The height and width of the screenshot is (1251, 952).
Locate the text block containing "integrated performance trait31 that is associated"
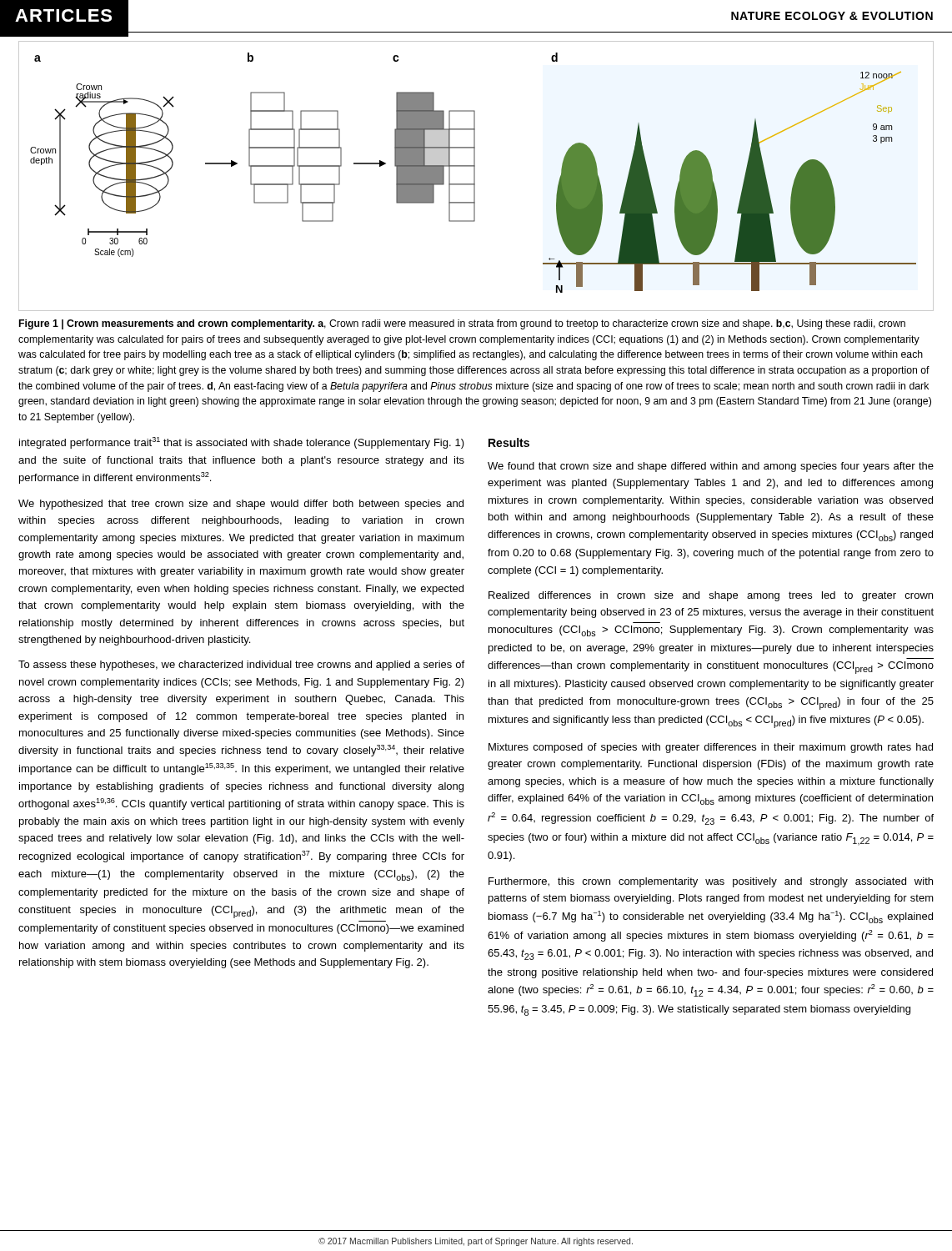[x=241, y=702]
